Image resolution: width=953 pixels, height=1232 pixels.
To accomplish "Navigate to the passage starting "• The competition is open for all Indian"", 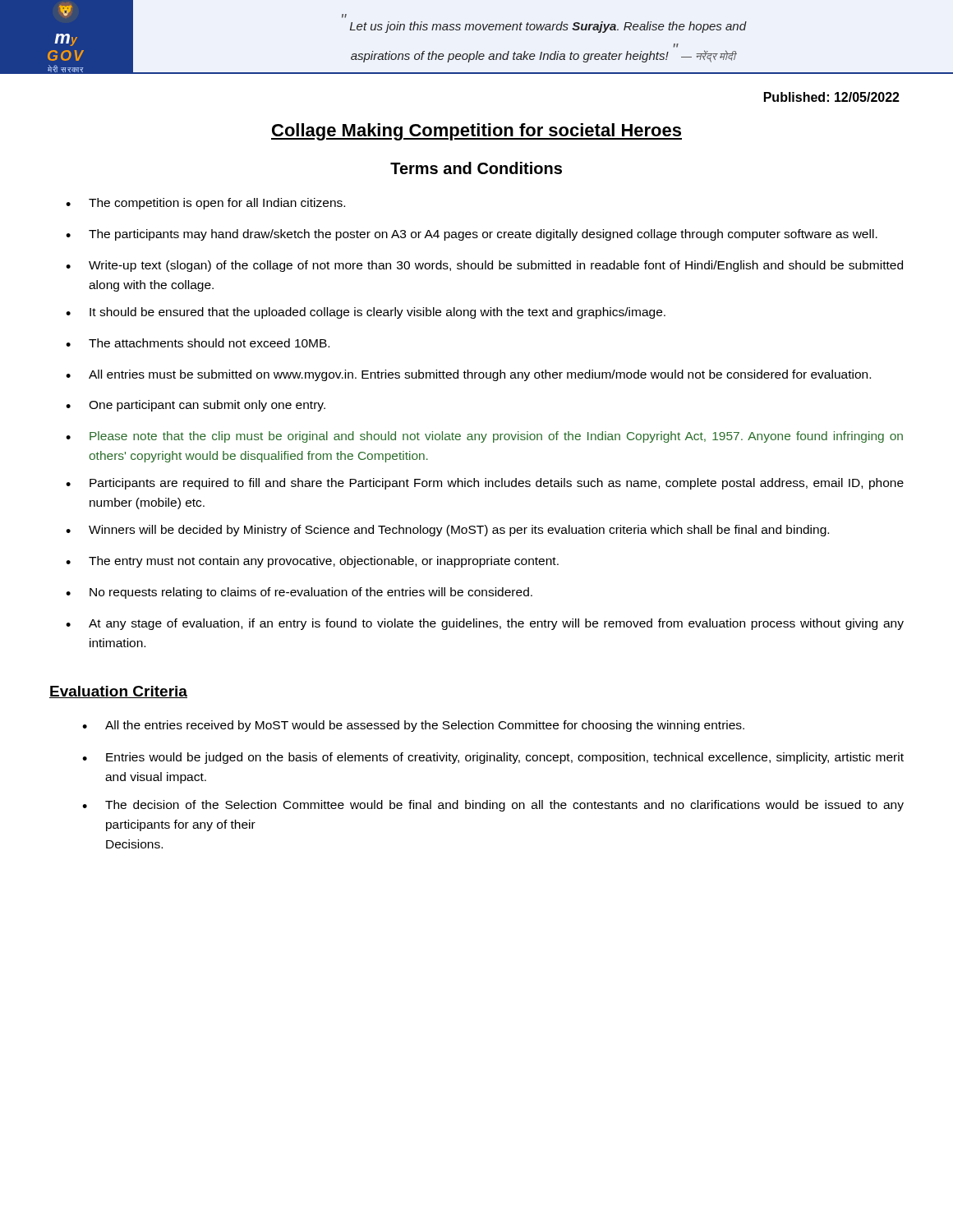I will [x=206, y=205].
